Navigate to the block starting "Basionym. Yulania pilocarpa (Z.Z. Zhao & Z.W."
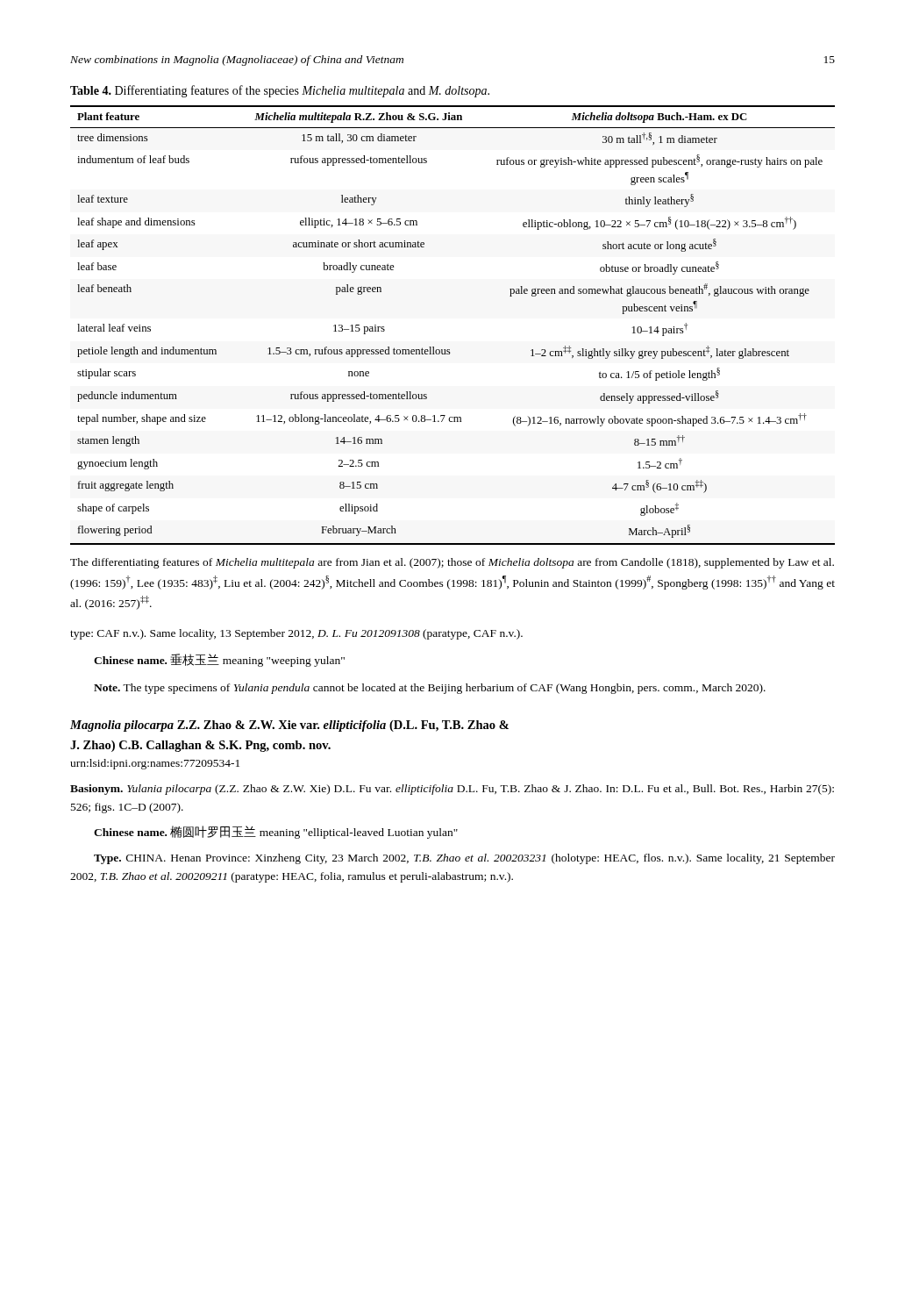 tap(452, 798)
